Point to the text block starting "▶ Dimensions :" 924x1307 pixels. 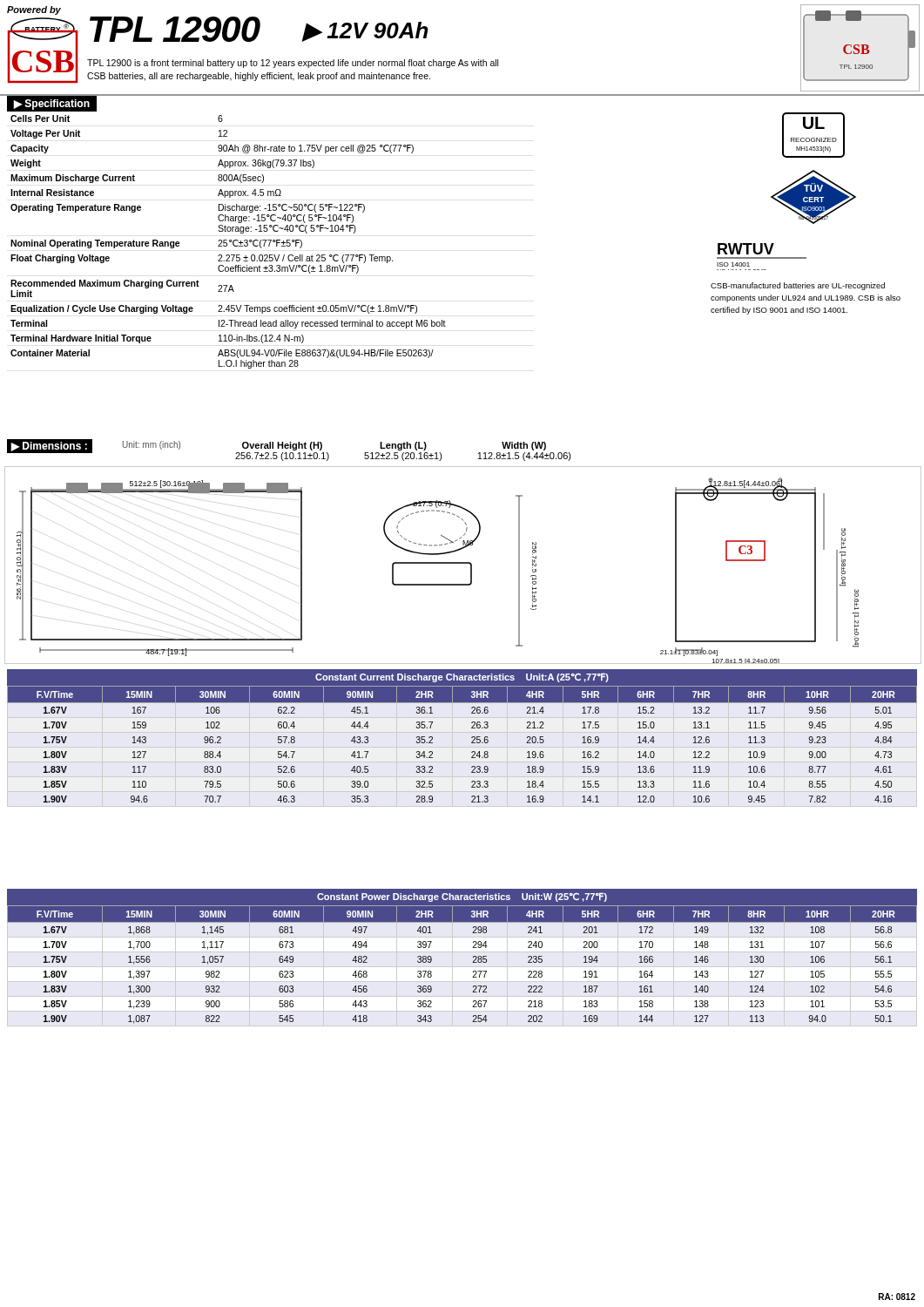point(49,446)
